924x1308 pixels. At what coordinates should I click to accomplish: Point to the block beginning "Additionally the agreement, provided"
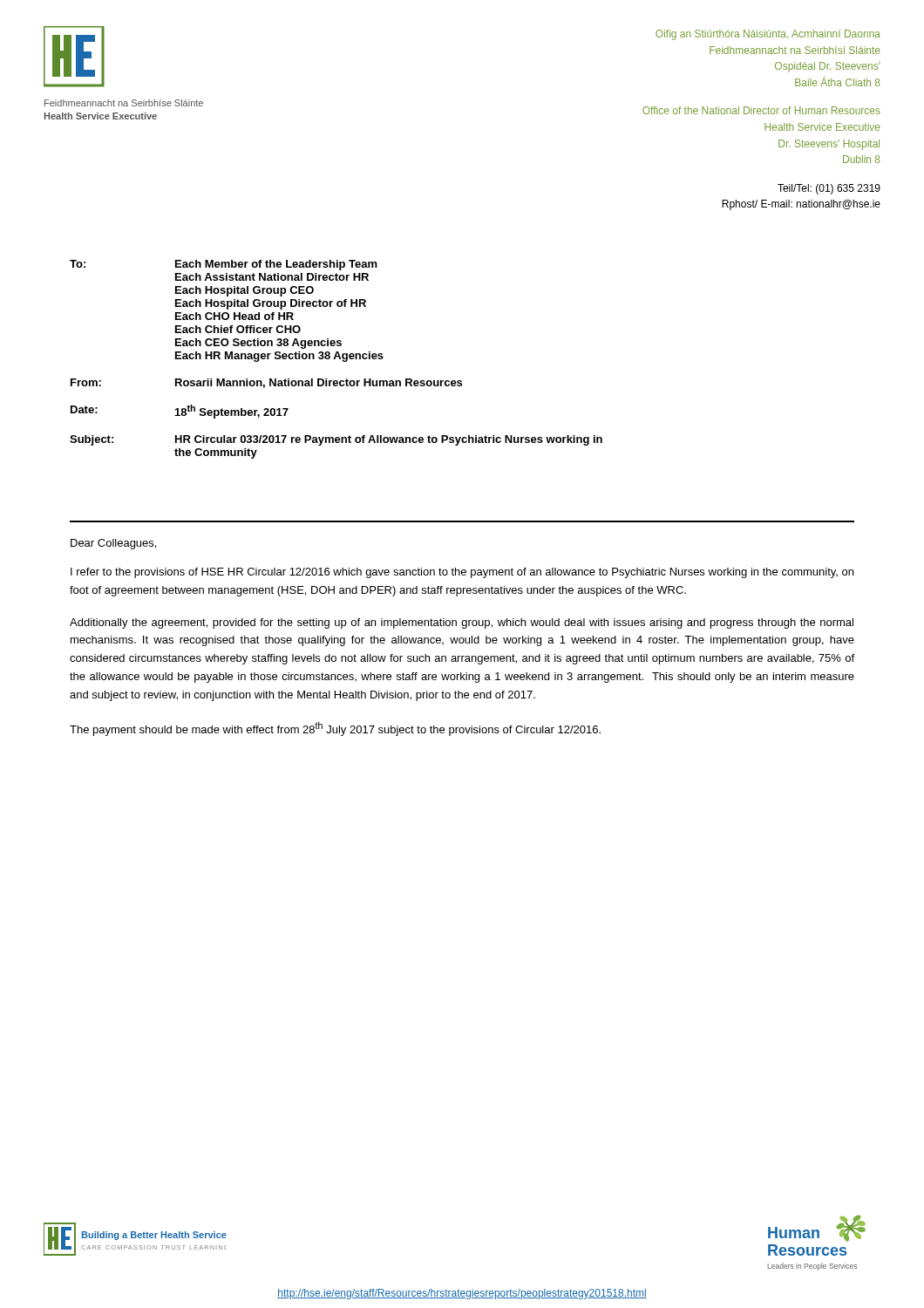tap(462, 658)
